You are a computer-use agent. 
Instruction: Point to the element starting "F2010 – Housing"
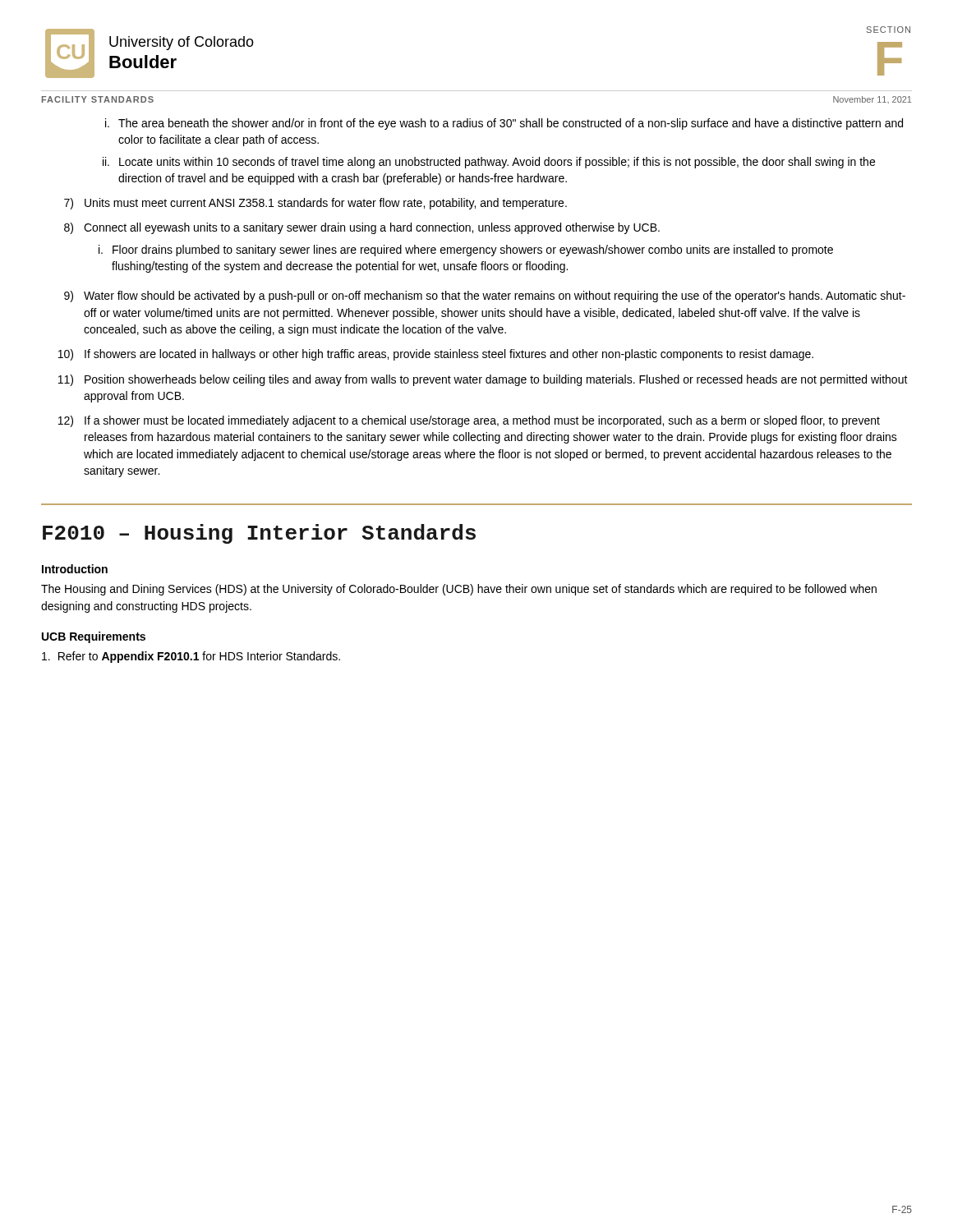[259, 534]
